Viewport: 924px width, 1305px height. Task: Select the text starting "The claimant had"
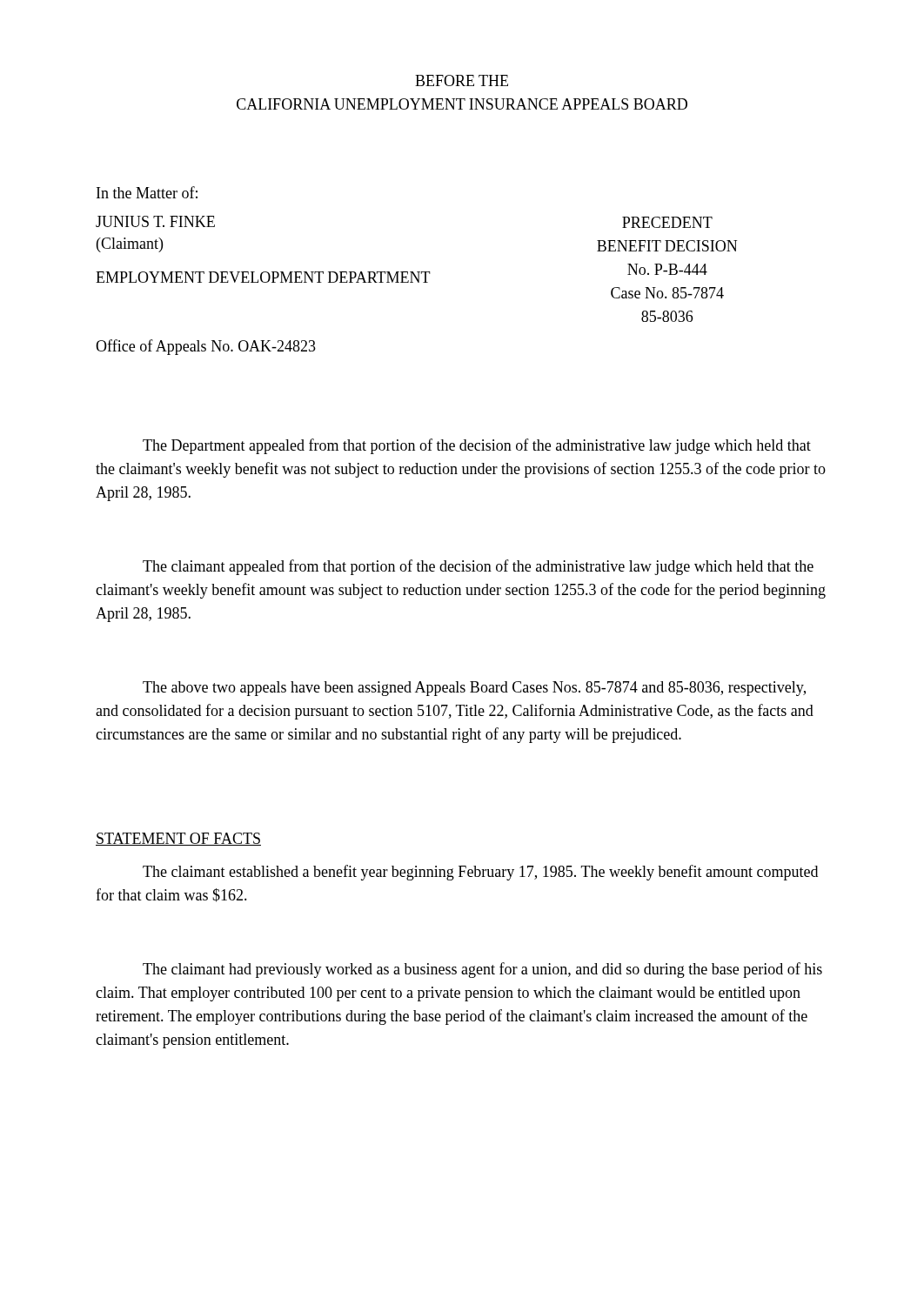(x=459, y=1004)
